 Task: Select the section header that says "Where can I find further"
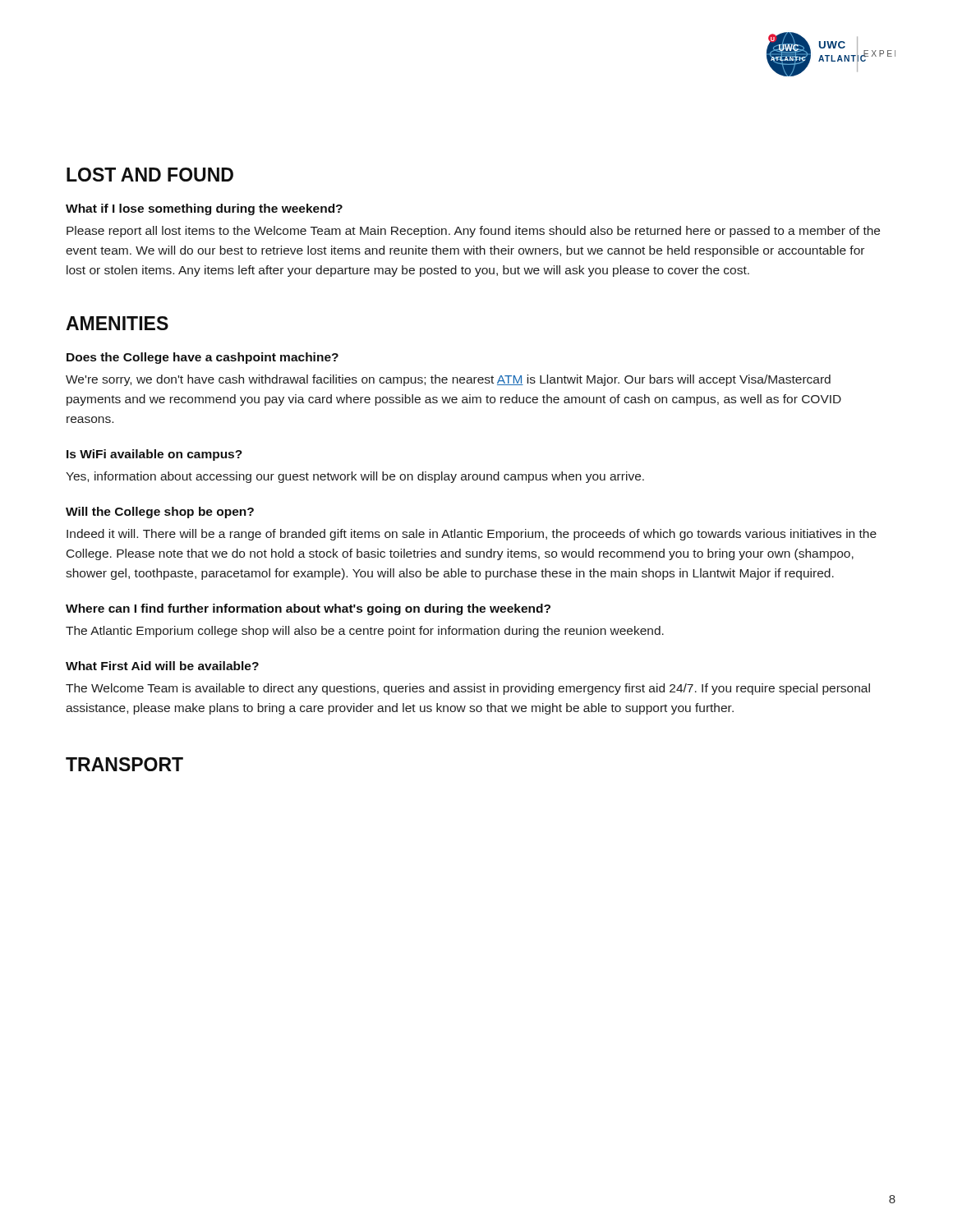(308, 608)
